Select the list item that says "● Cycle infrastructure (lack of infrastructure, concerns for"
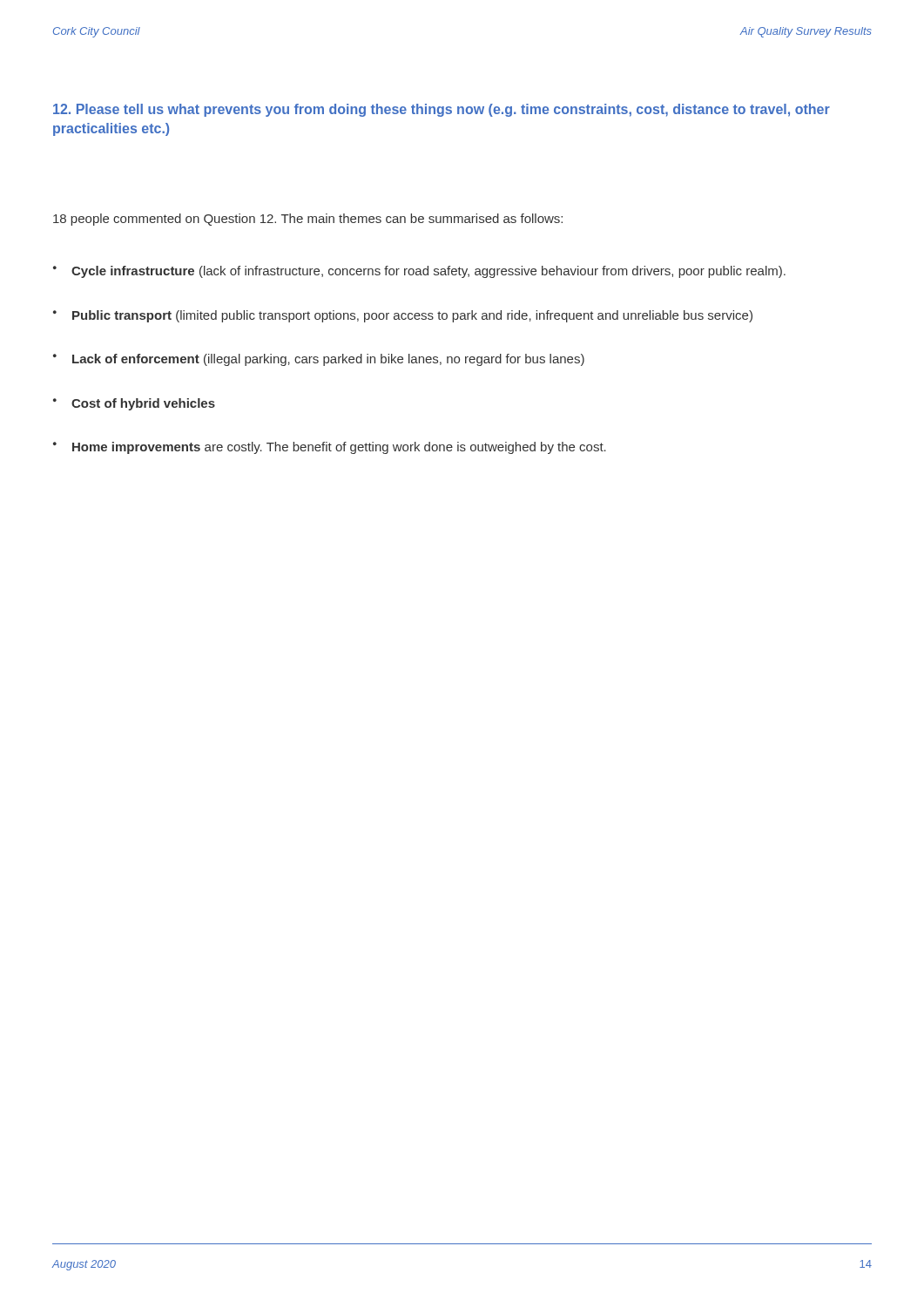 (x=462, y=271)
